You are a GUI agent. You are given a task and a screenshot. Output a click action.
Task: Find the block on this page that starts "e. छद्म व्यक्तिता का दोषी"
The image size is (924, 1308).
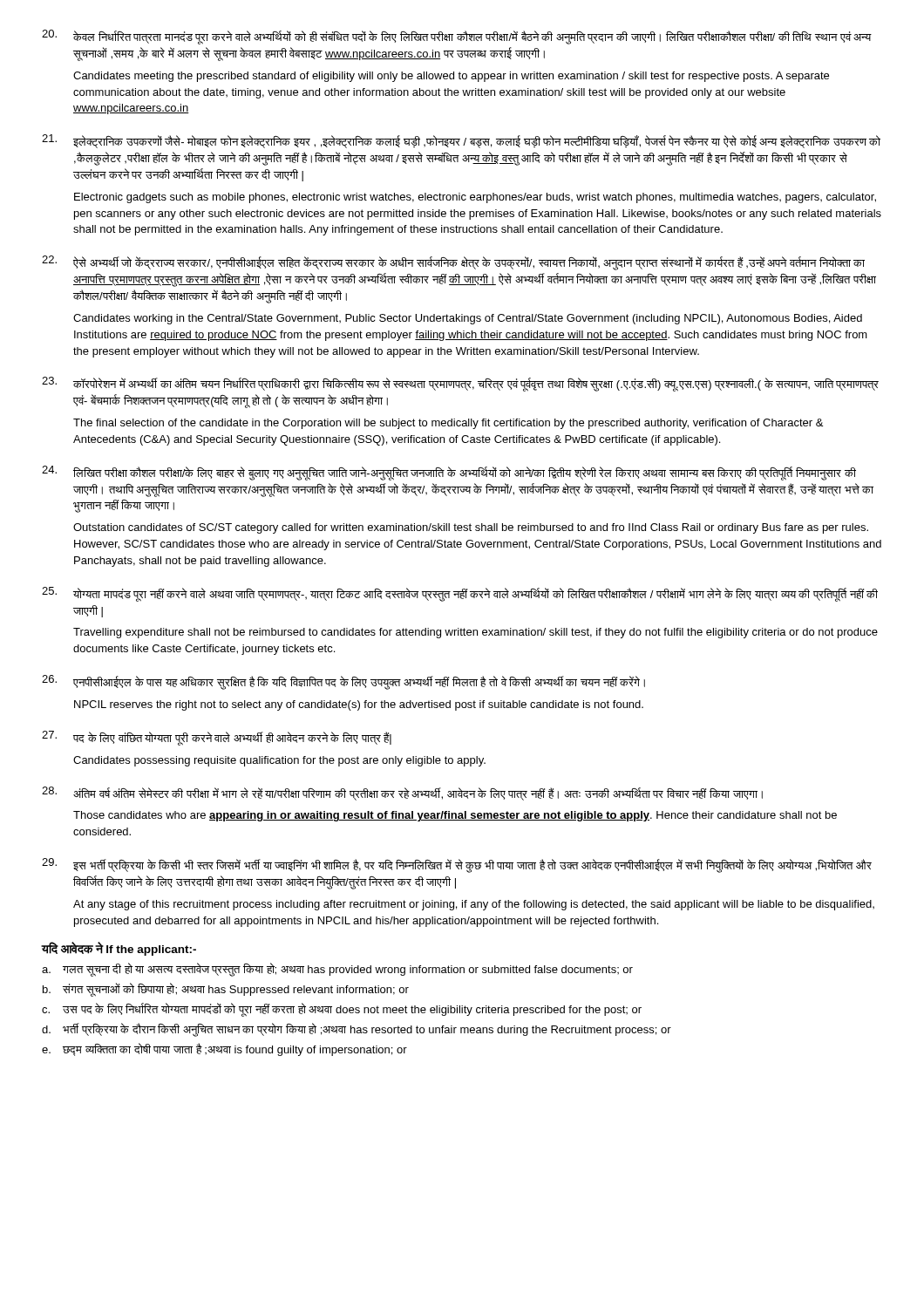(x=224, y=1049)
